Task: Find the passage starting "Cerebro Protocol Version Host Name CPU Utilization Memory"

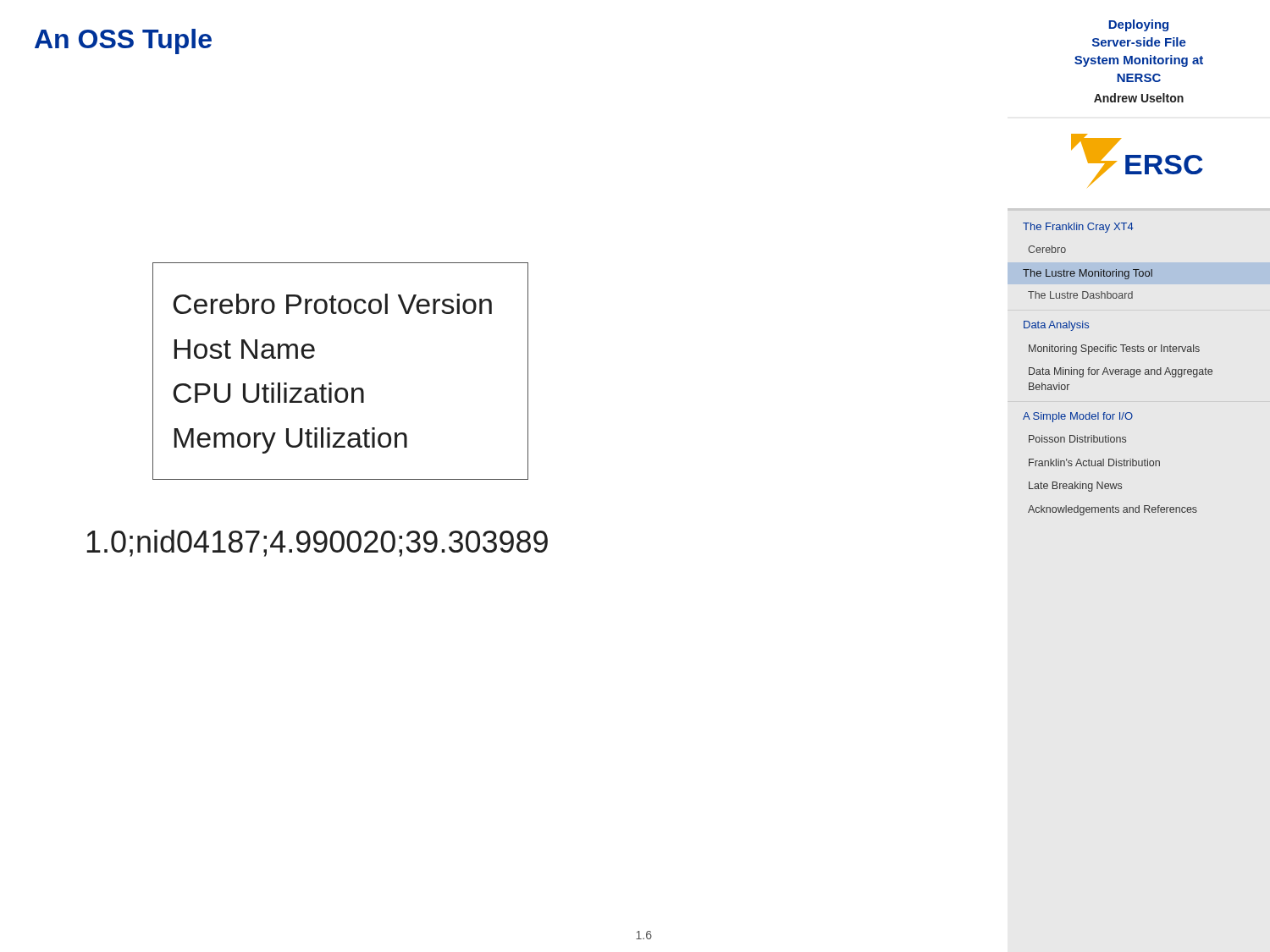Action: [x=333, y=371]
